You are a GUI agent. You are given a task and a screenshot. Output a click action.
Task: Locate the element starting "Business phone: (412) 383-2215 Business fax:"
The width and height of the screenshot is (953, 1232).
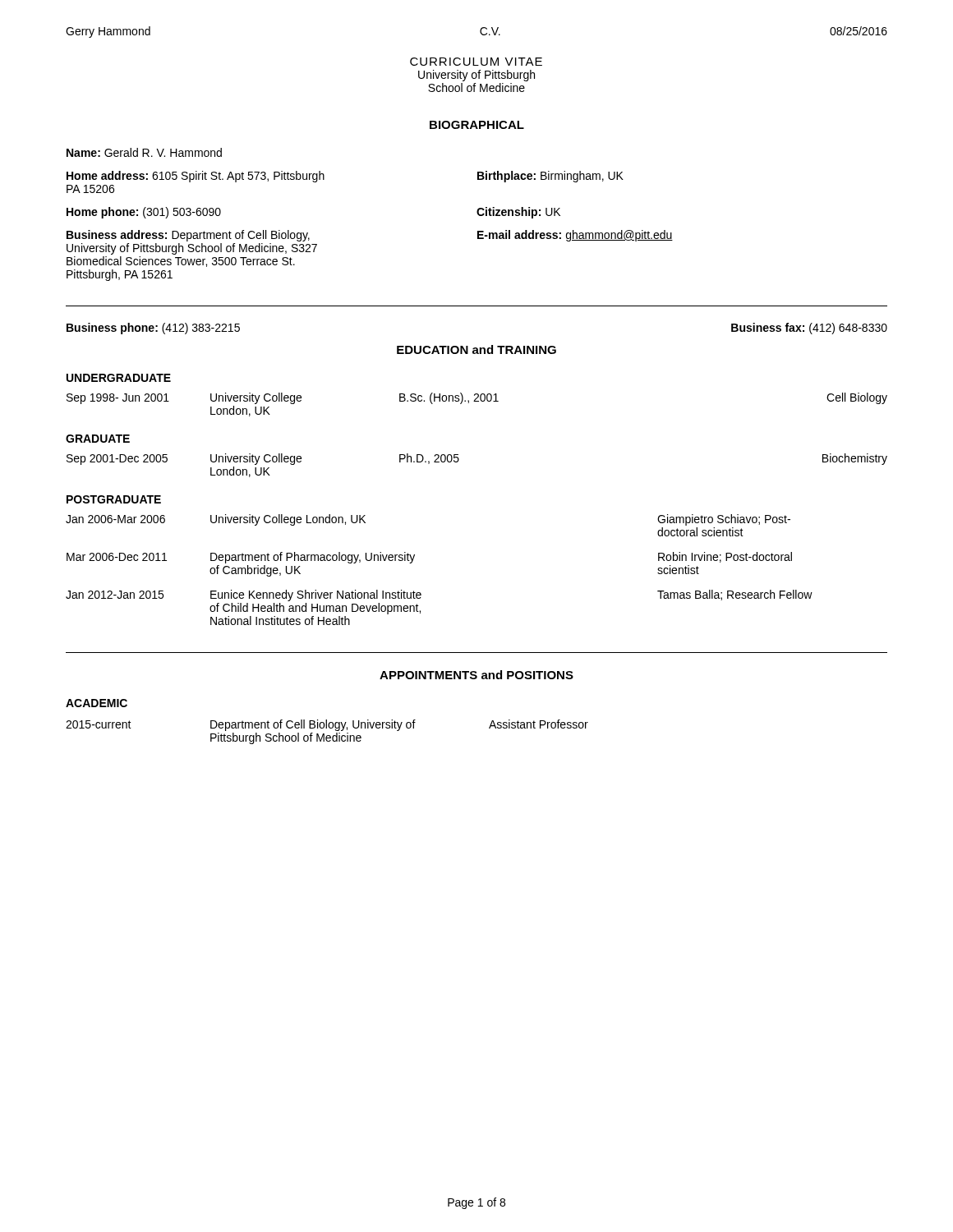click(x=152, y=328)
